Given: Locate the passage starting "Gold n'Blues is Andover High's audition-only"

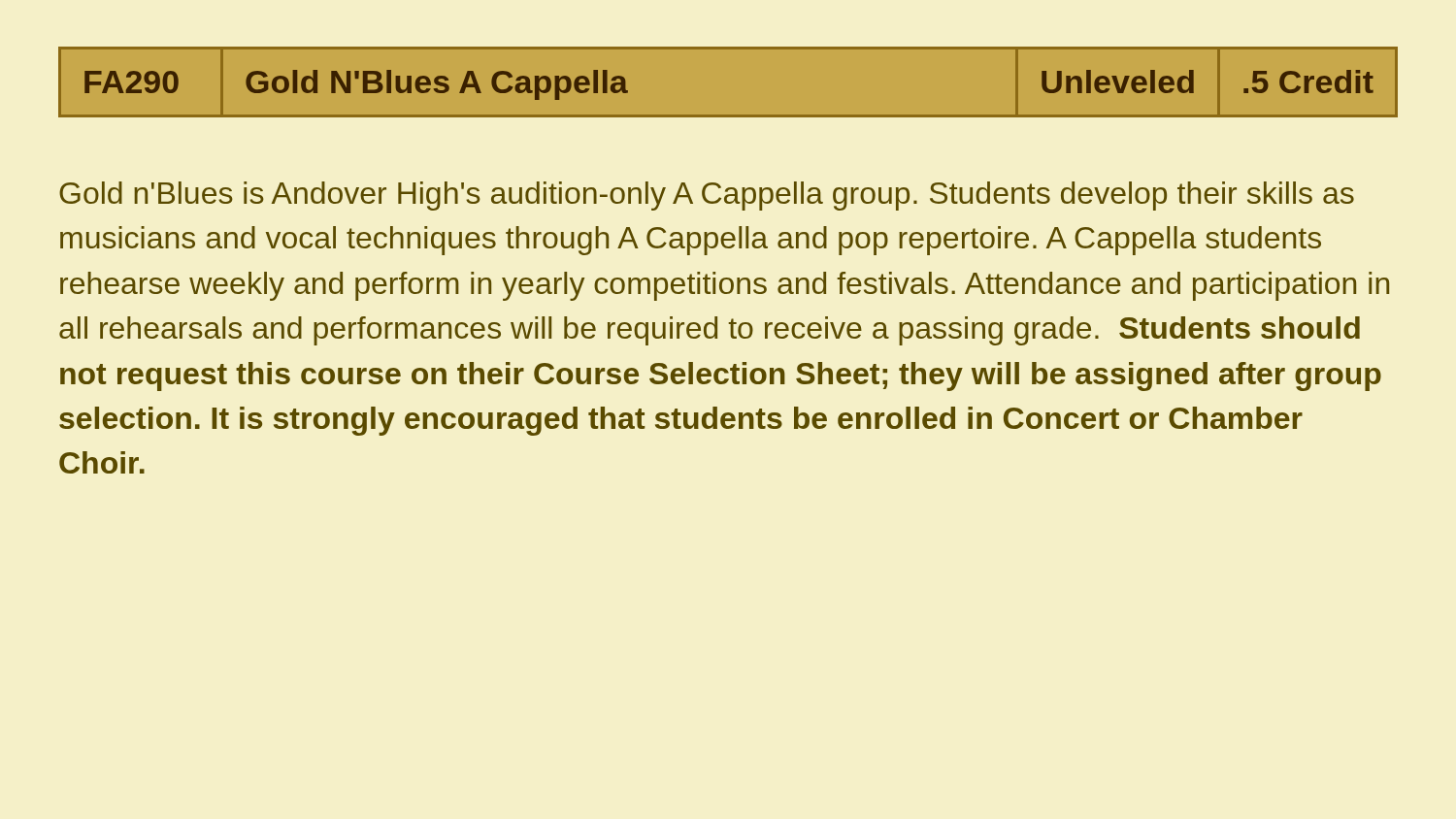Looking at the screenshot, I should click(725, 328).
